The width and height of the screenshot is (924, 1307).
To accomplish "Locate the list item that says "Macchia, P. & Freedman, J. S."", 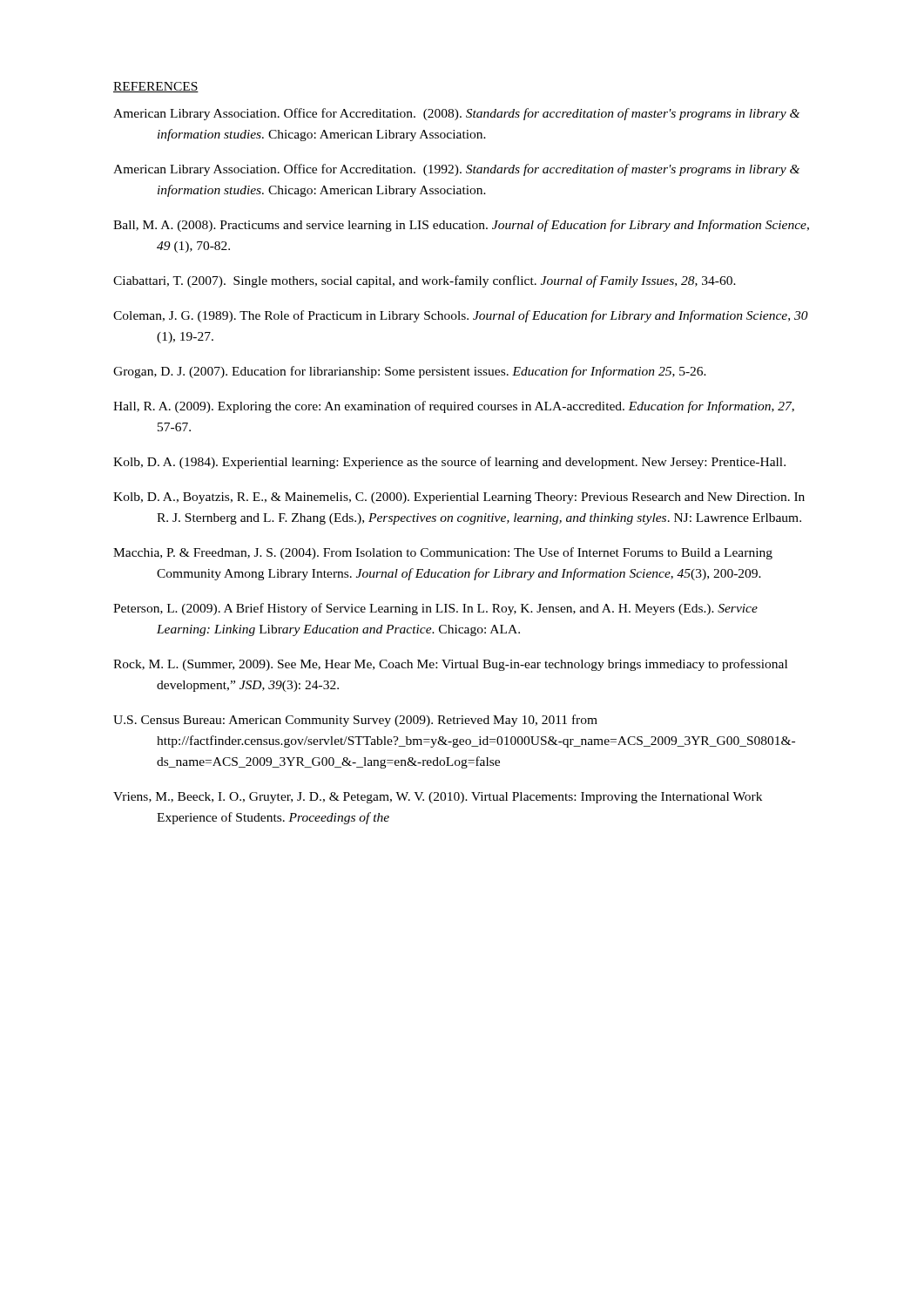I will pos(443,563).
